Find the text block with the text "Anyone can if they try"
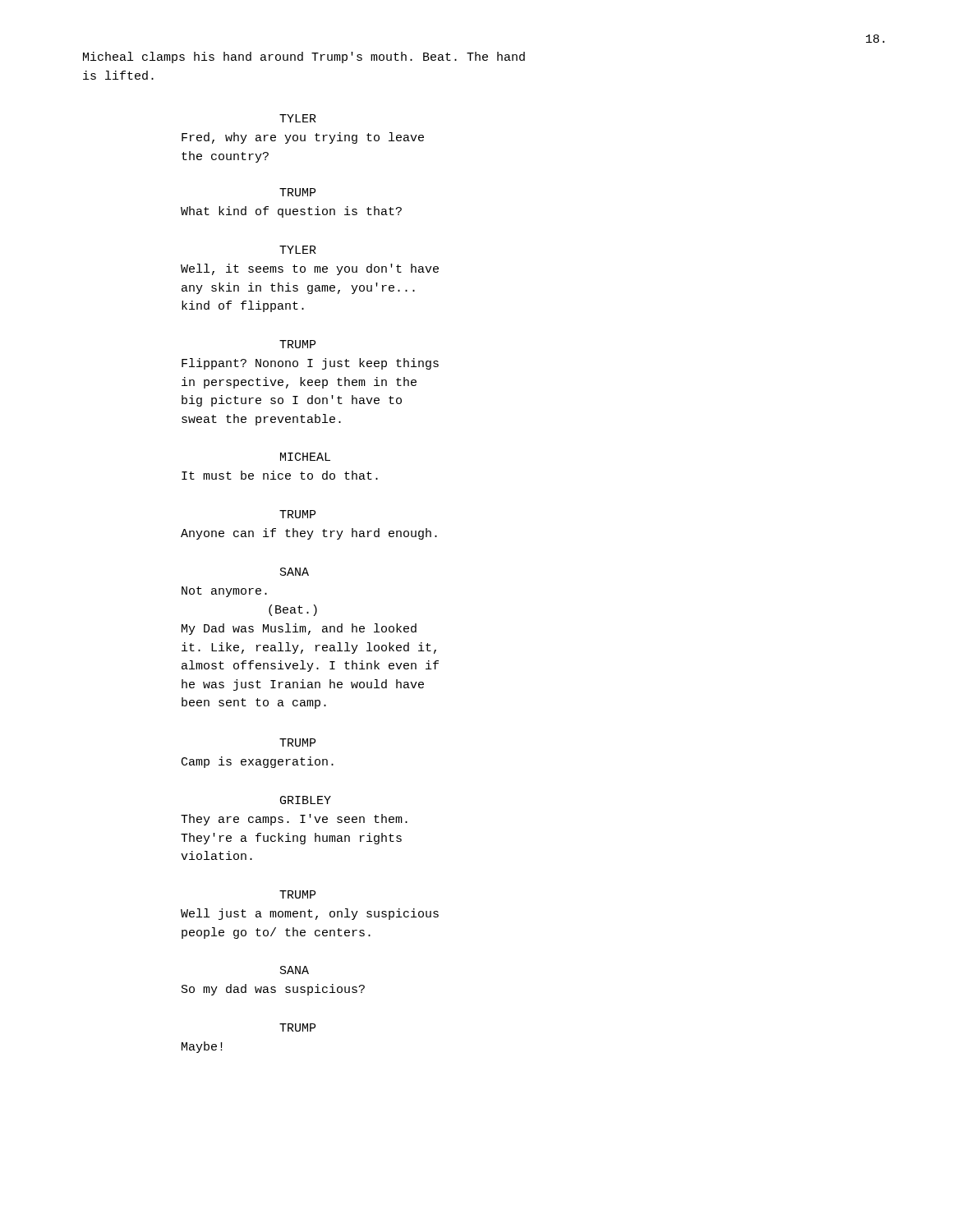The height and width of the screenshot is (1232, 953). click(x=310, y=534)
